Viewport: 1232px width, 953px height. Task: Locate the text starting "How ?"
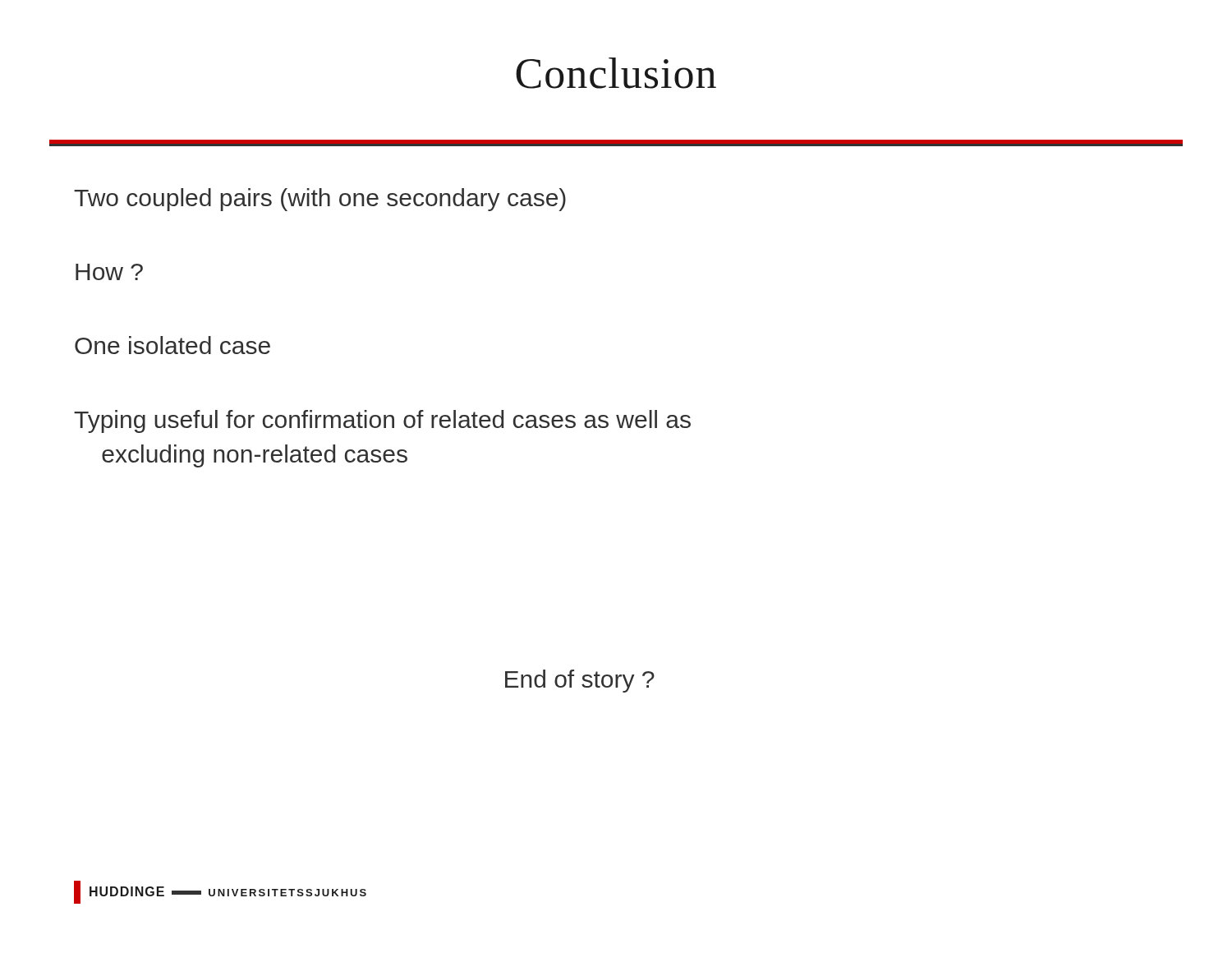109,272
